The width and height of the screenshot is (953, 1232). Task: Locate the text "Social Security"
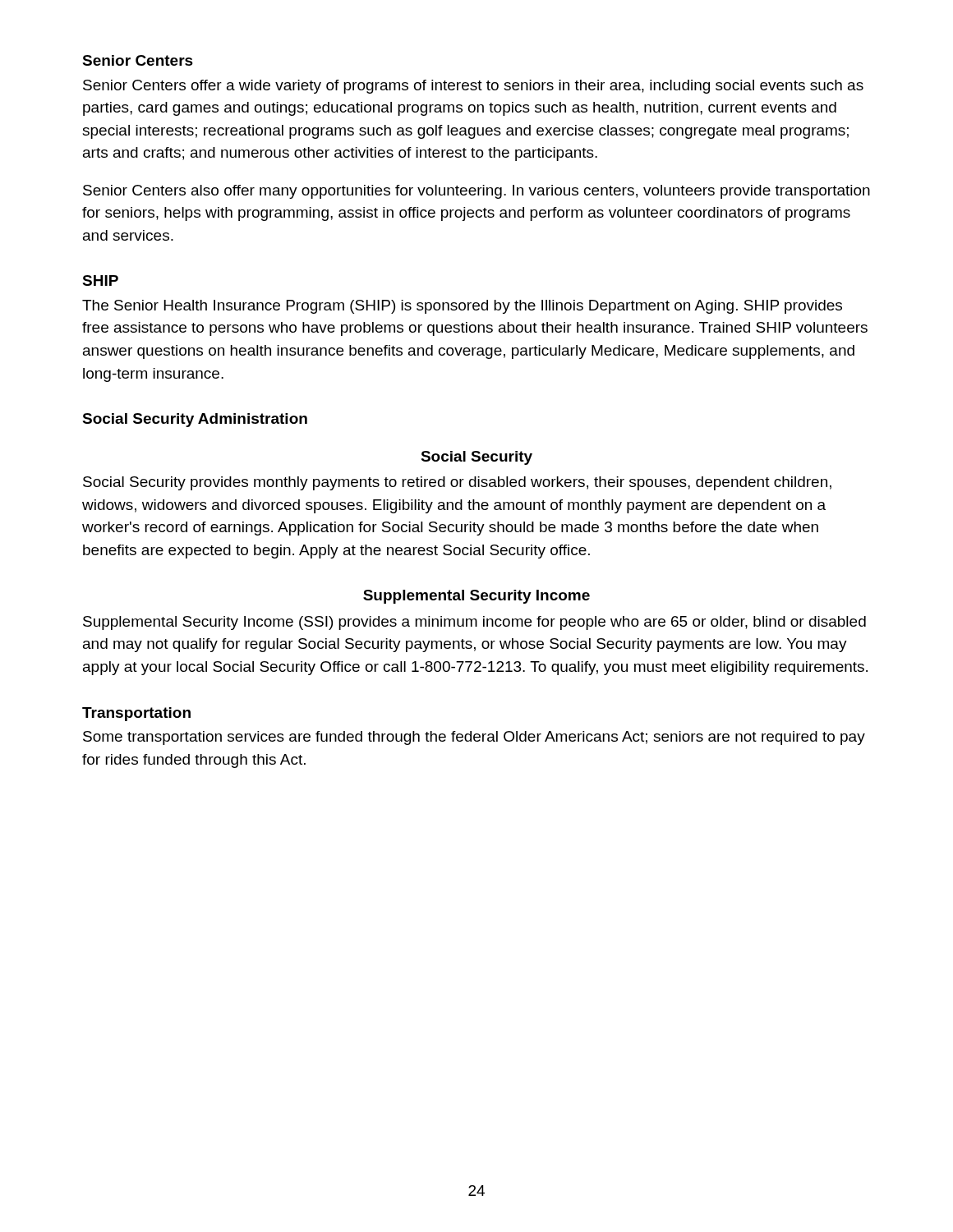476,456
